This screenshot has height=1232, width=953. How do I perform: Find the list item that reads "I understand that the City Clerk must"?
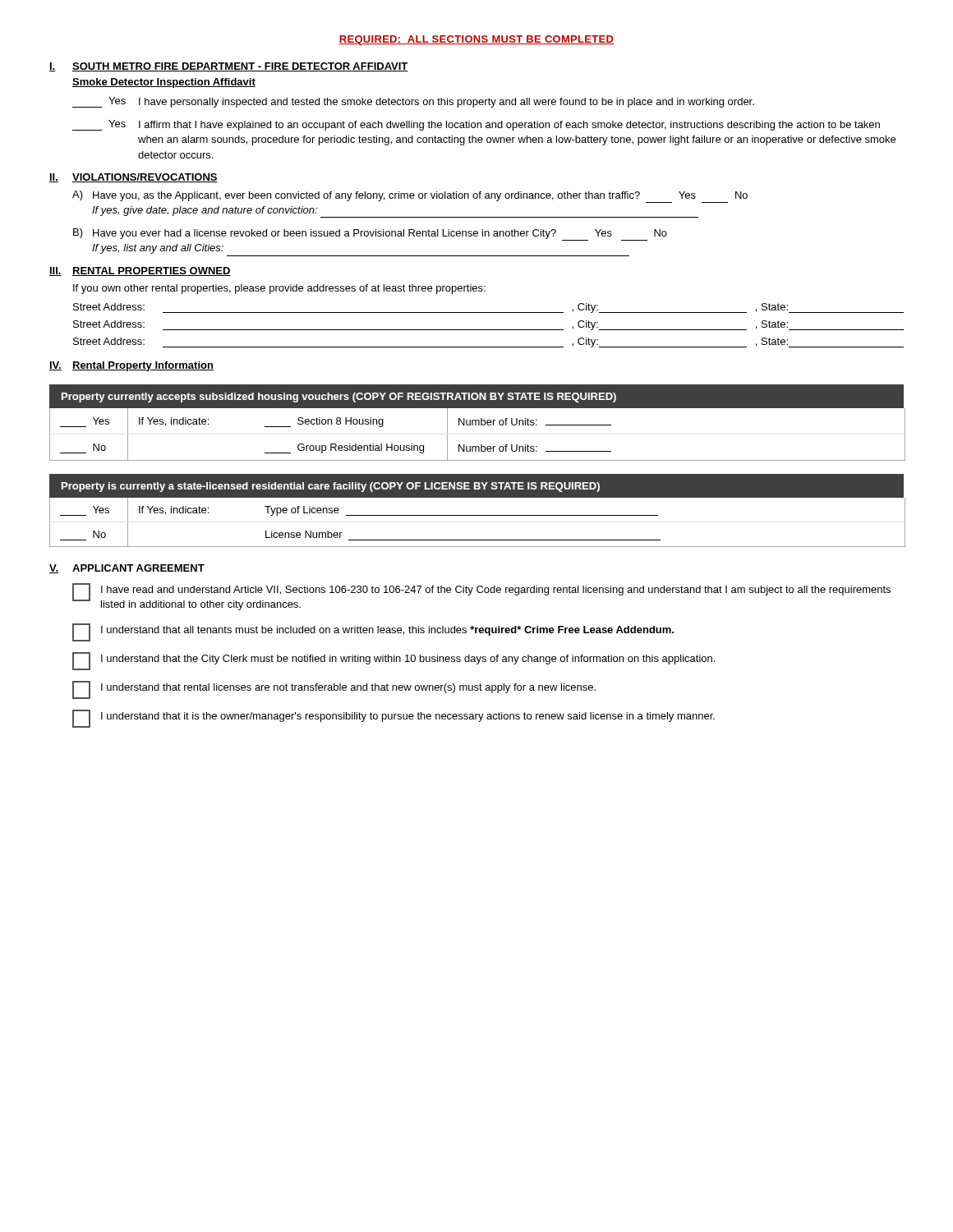point(488,661)
